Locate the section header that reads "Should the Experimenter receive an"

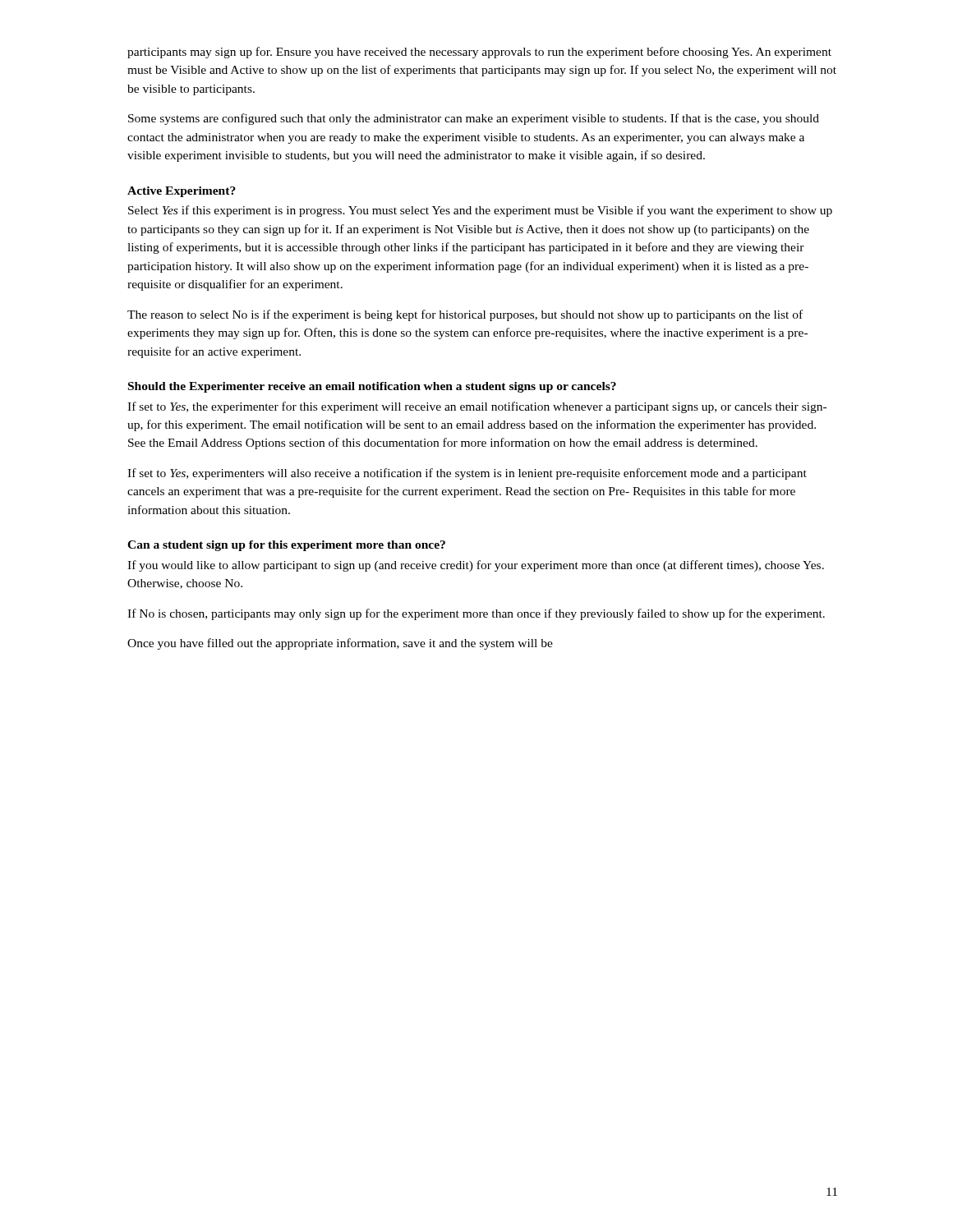click(483, 386)
